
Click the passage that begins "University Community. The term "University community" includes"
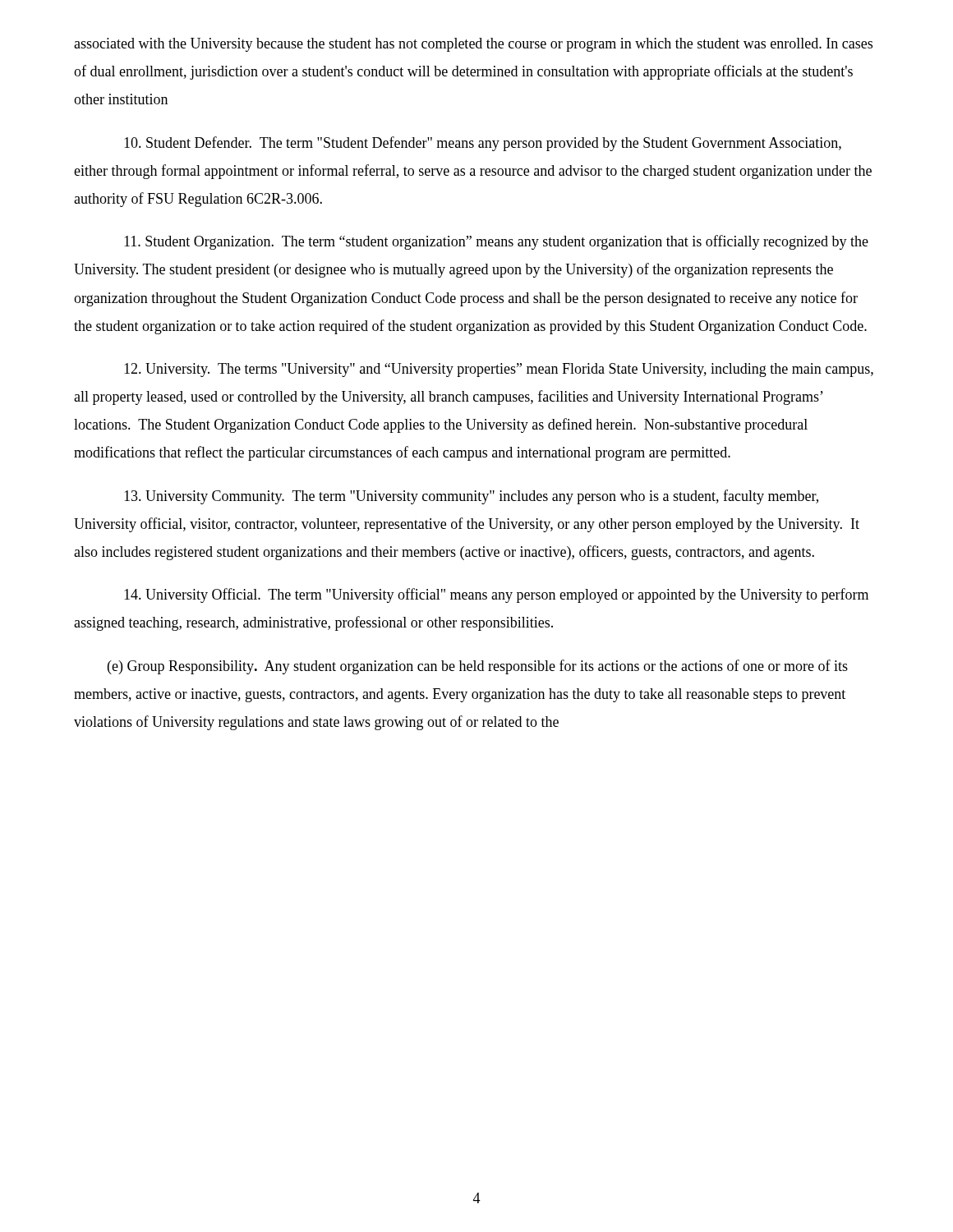click(476, 524)
